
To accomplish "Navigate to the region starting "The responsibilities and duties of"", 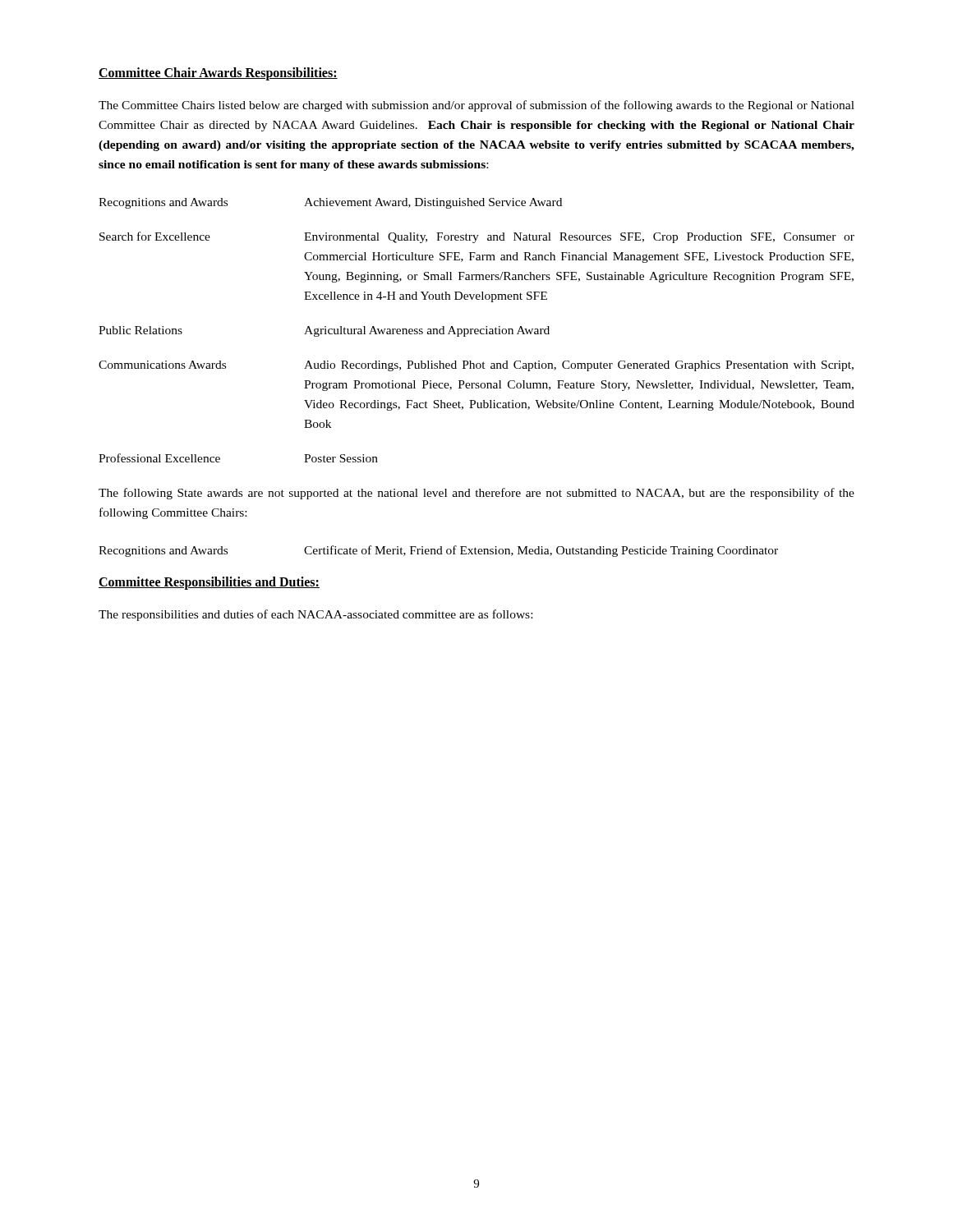I will (x=316, y=614).
